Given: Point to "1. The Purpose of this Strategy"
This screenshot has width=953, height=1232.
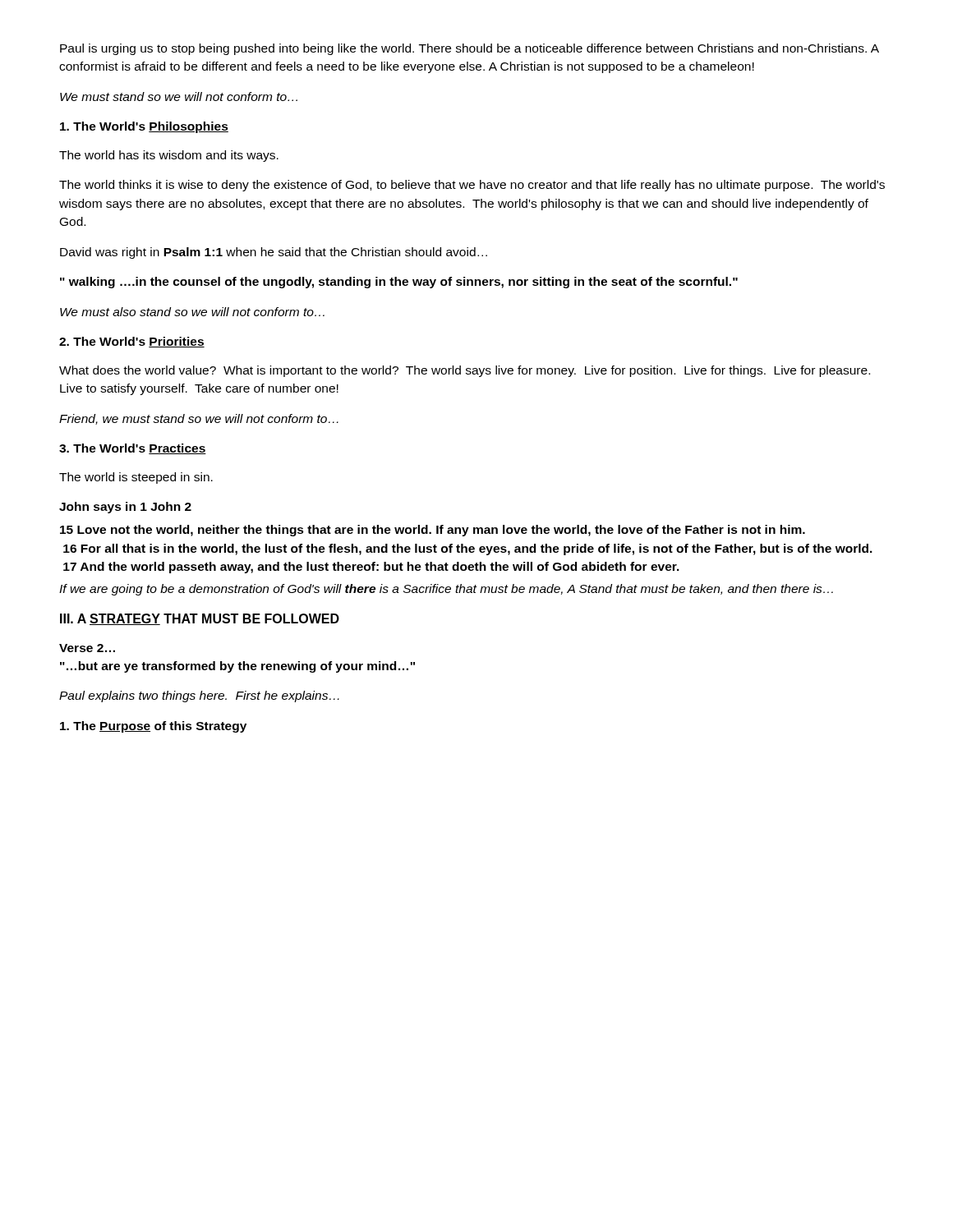Looking at the screenshot, I should tap(153, 726).
